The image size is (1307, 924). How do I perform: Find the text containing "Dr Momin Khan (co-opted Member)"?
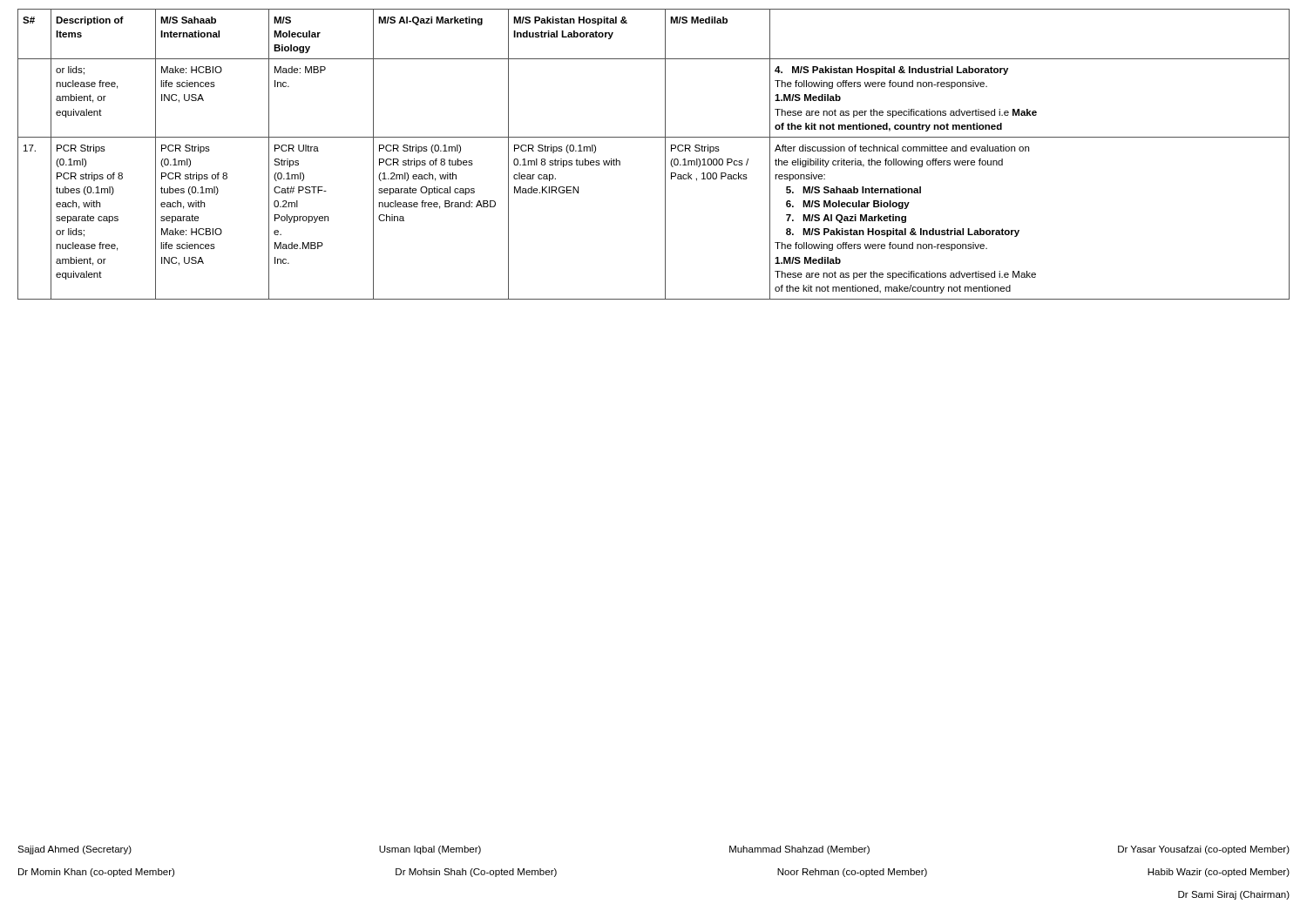(x=96, y=872)
